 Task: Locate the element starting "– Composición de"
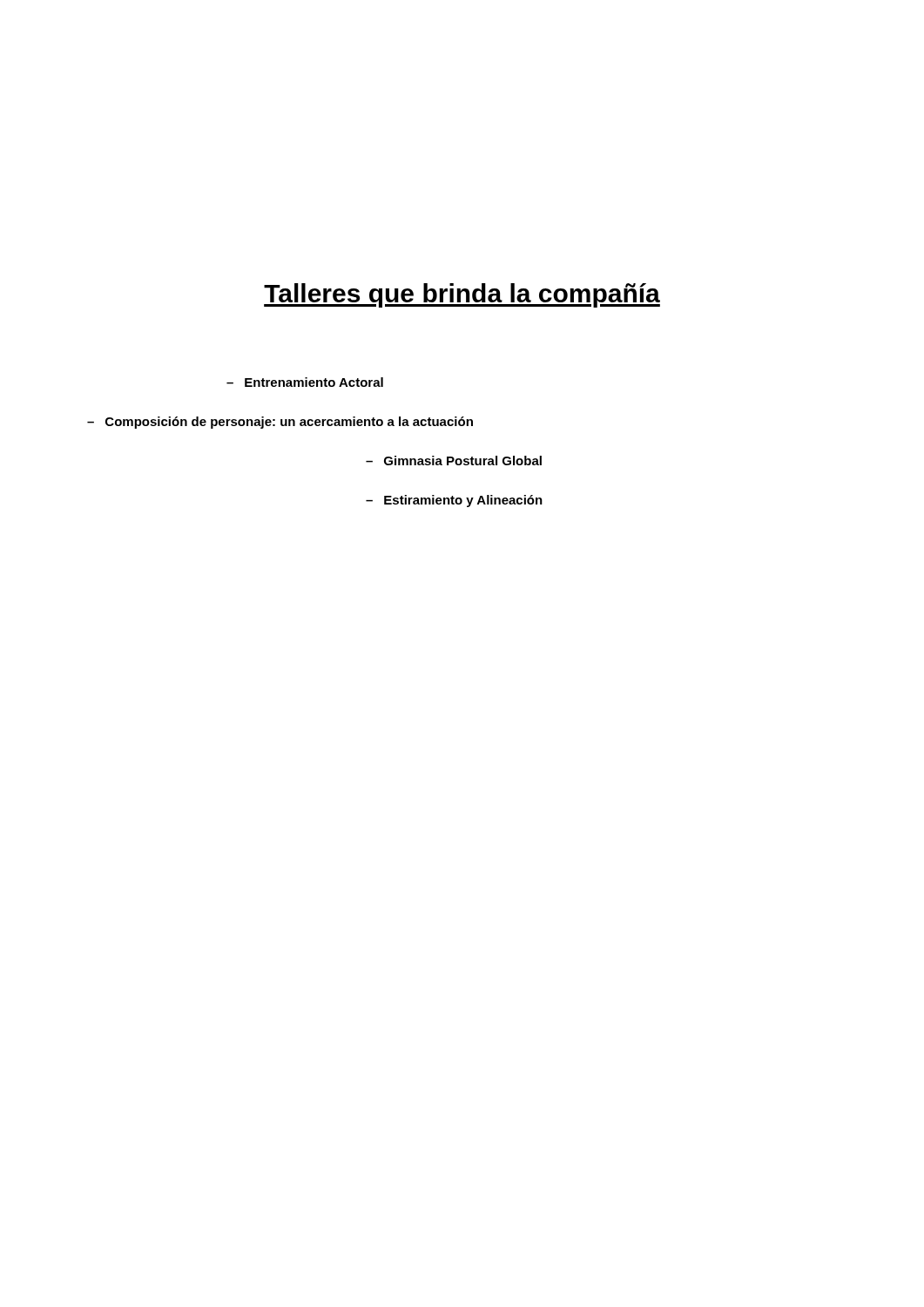(280, 421)
